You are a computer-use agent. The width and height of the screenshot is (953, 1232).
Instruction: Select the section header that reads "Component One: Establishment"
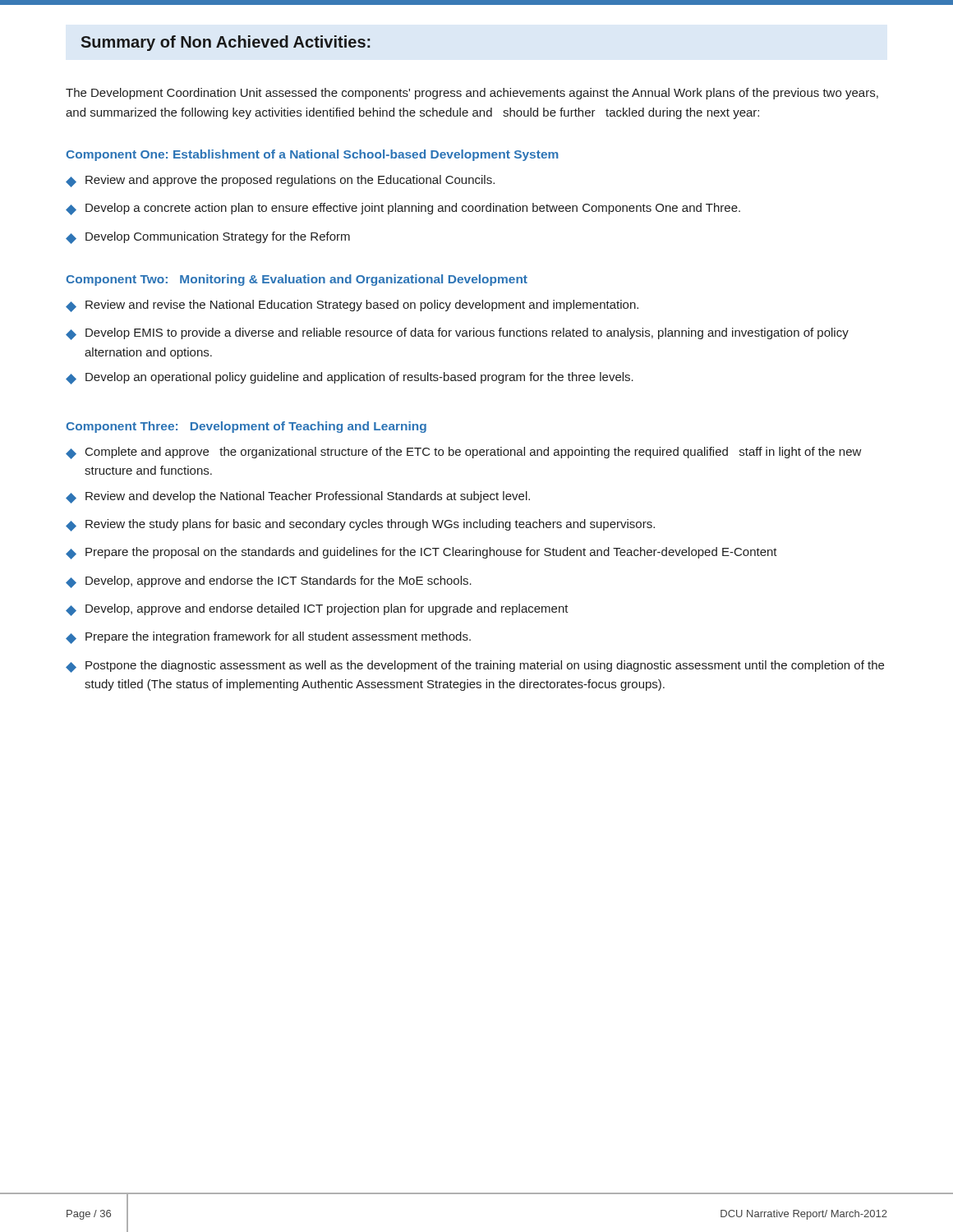point(312,154)
